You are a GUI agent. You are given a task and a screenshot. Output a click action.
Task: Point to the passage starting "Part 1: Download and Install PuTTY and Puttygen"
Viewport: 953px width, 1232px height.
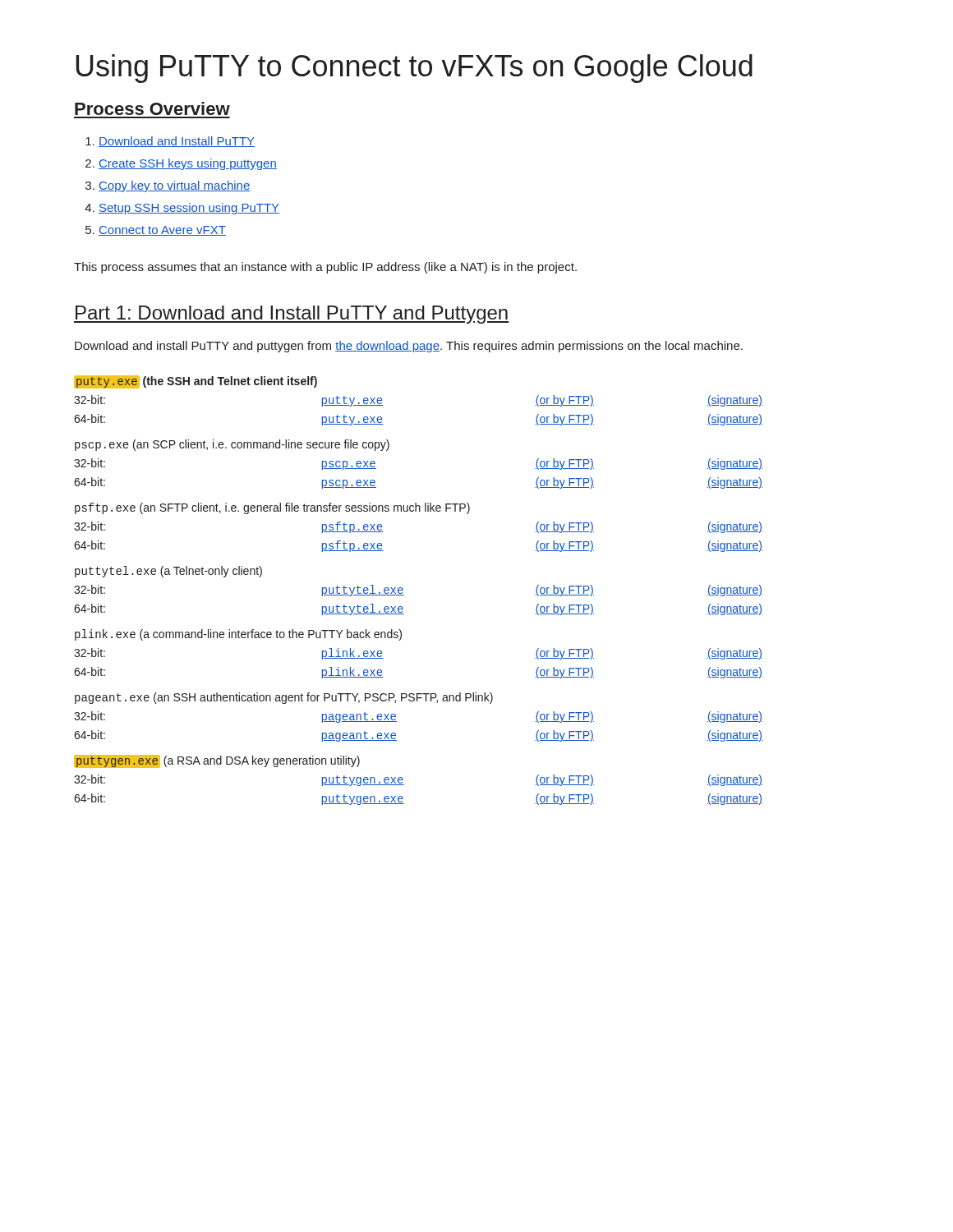point(476,313)
